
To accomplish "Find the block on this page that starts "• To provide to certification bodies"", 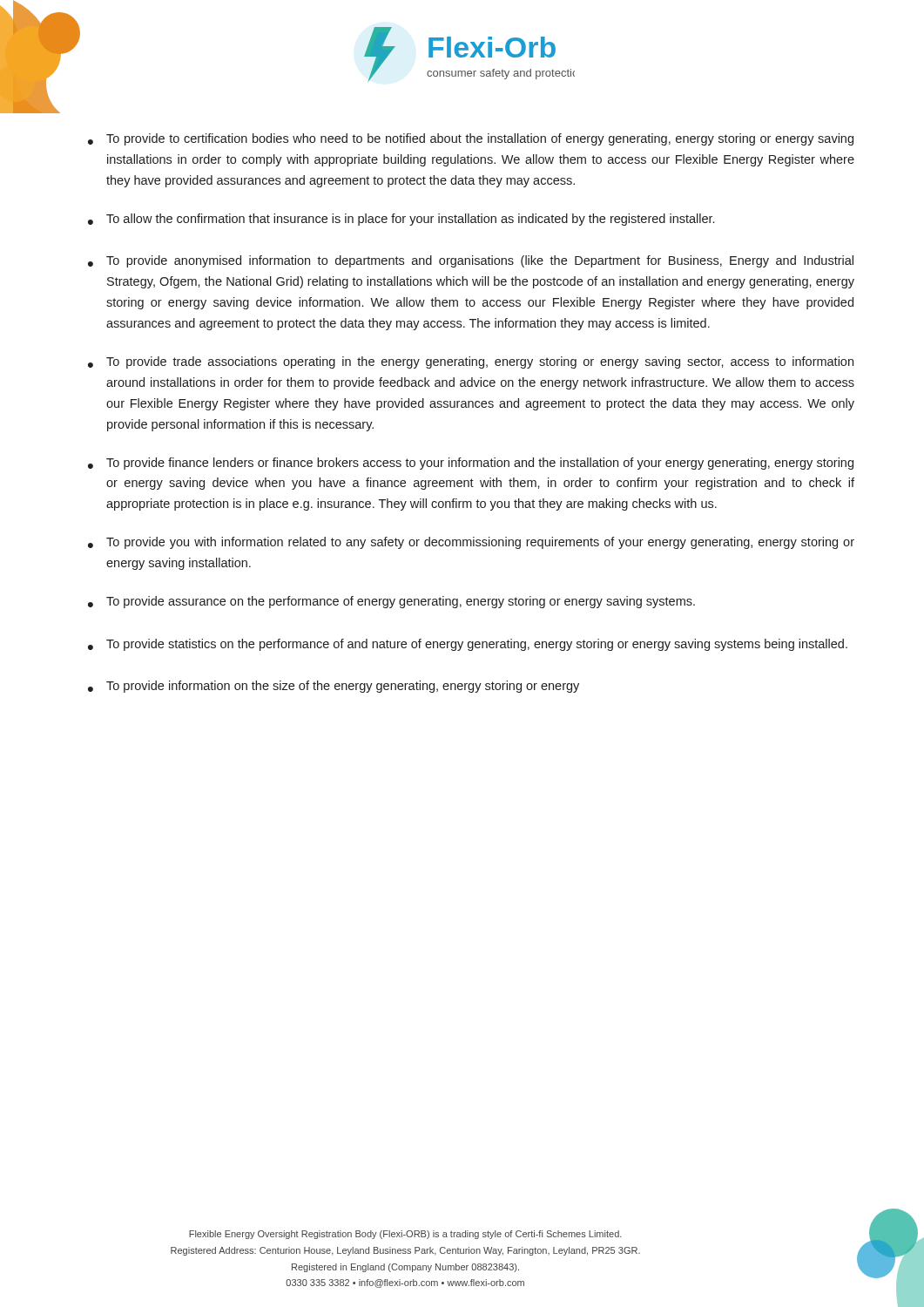I will click(x=471, y=160).
